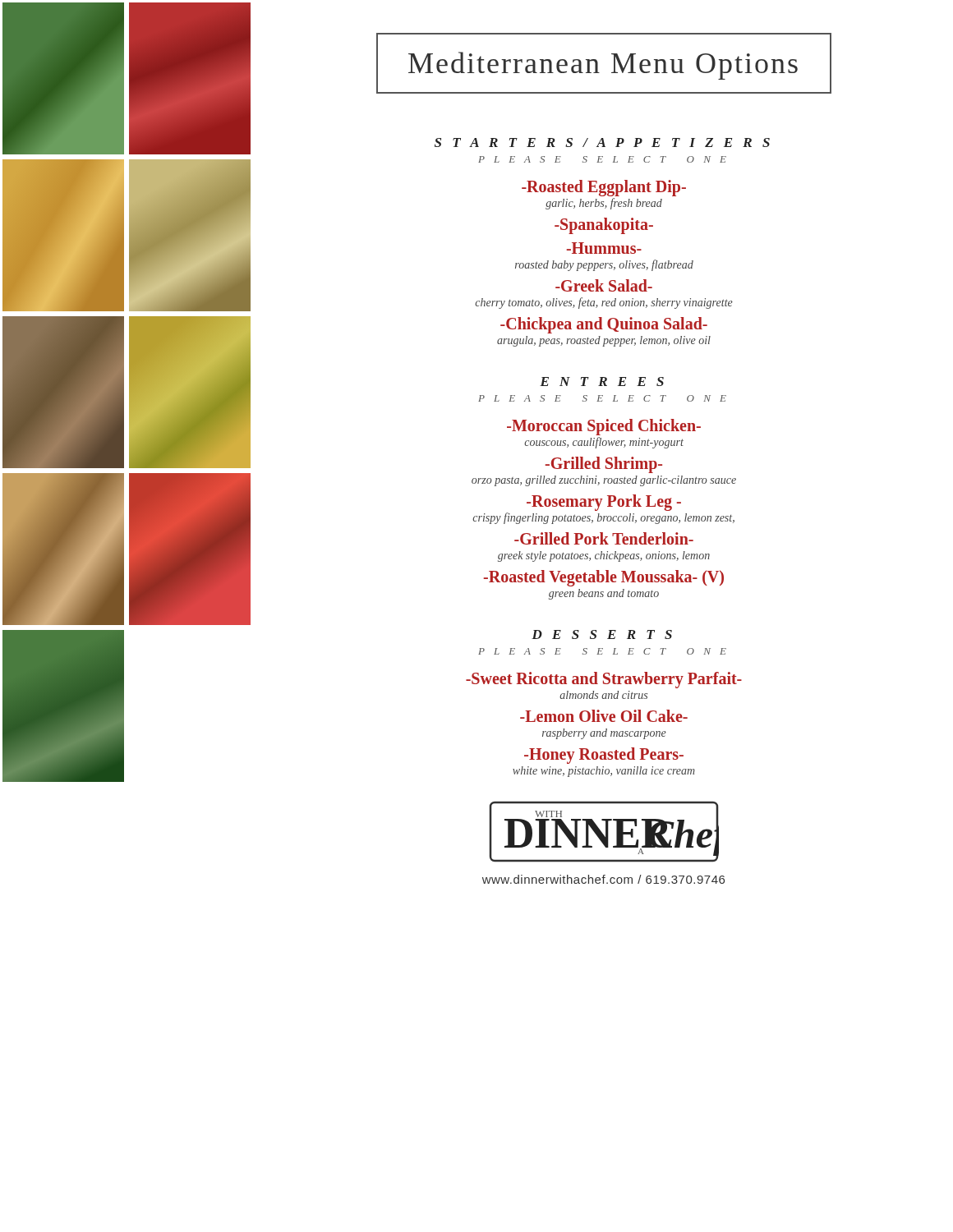Click on the list item that says "-Roasted Vegetable Moussaka- (V) green beans"
The width and height of the screenshot is (953, 1232).
point(604,584)
